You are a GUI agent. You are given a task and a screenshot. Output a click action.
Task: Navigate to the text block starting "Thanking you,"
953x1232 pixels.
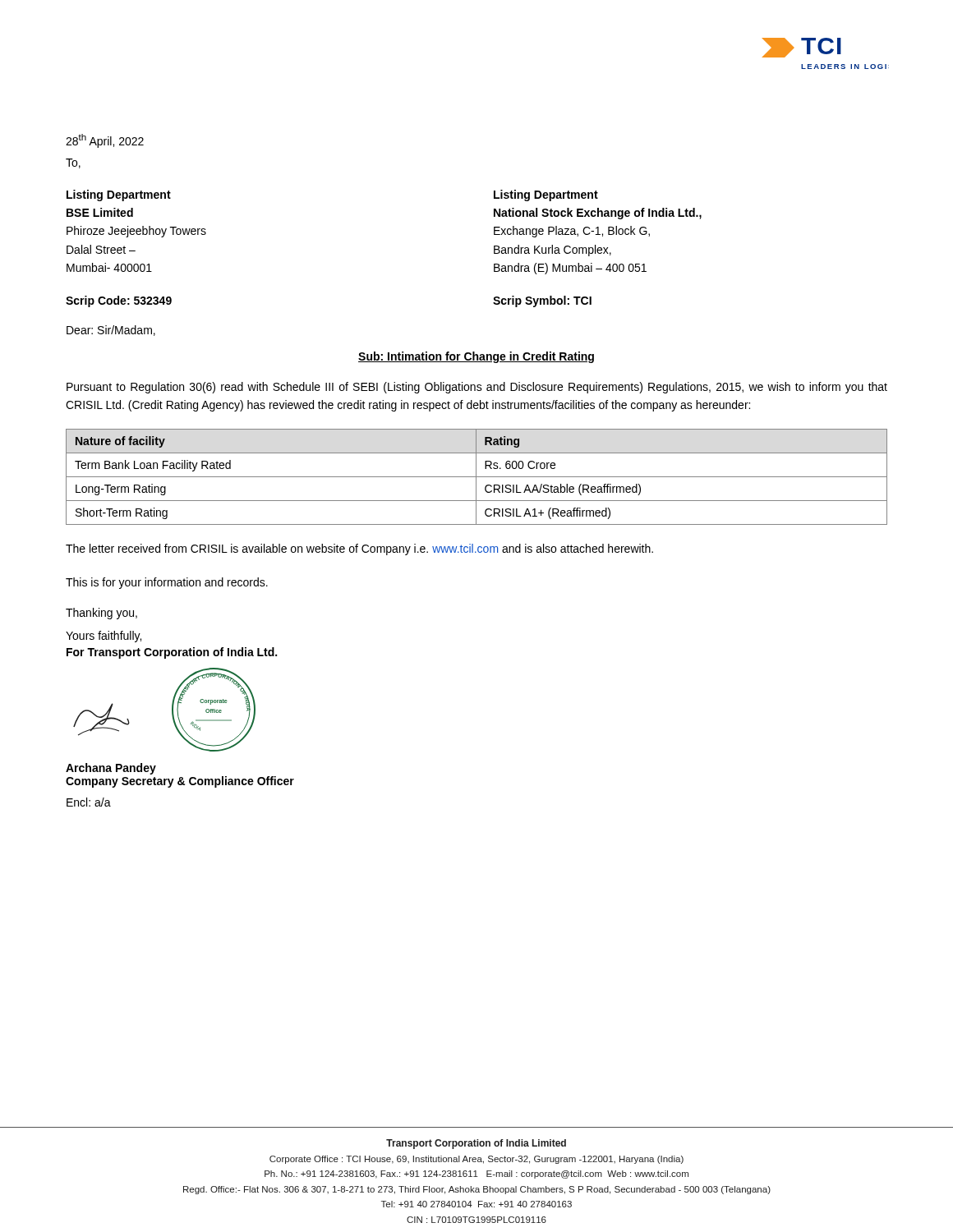coord(102,613)
